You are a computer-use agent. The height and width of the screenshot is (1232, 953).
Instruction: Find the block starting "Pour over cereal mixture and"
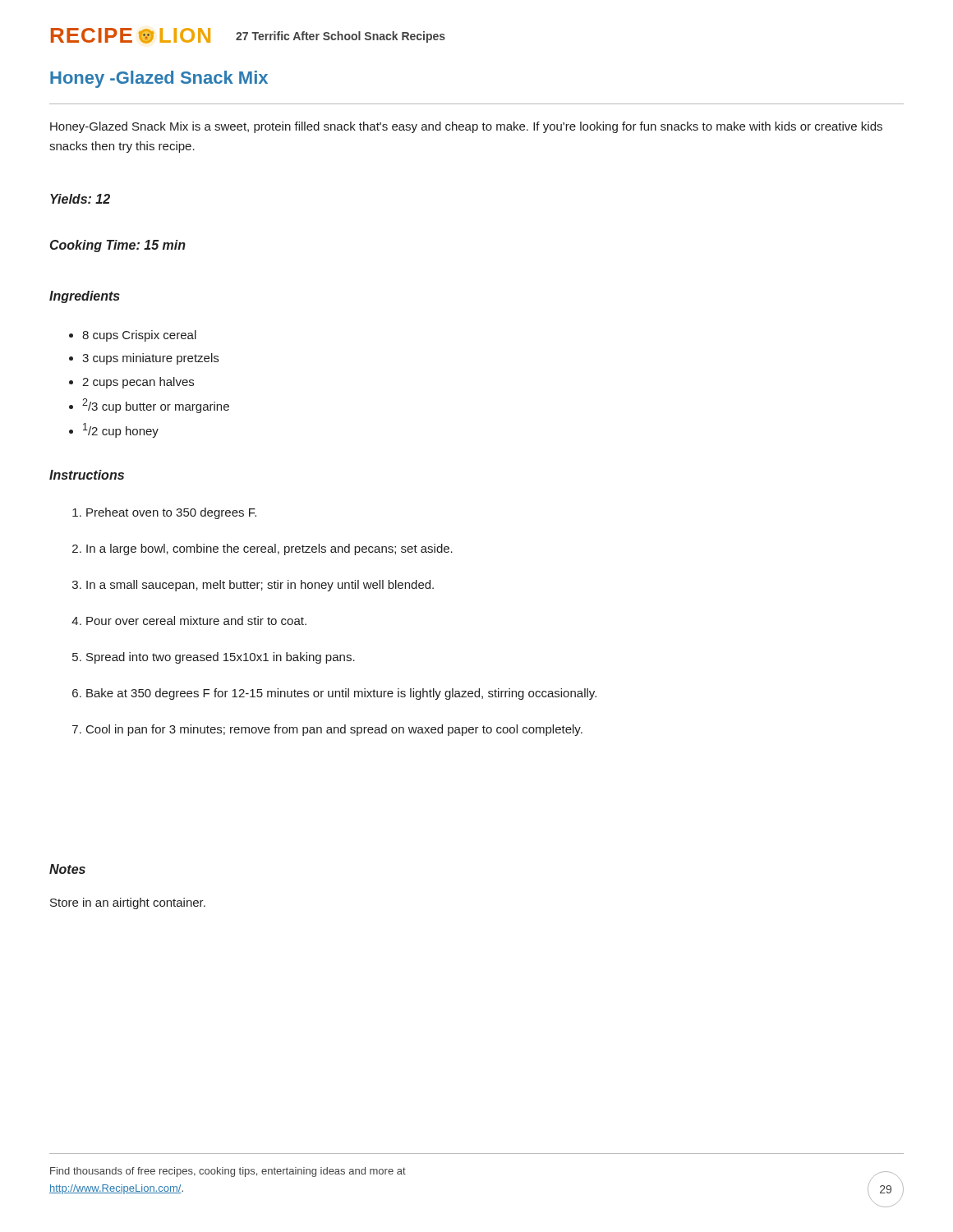pyautogui.click(x=196, y=620)
